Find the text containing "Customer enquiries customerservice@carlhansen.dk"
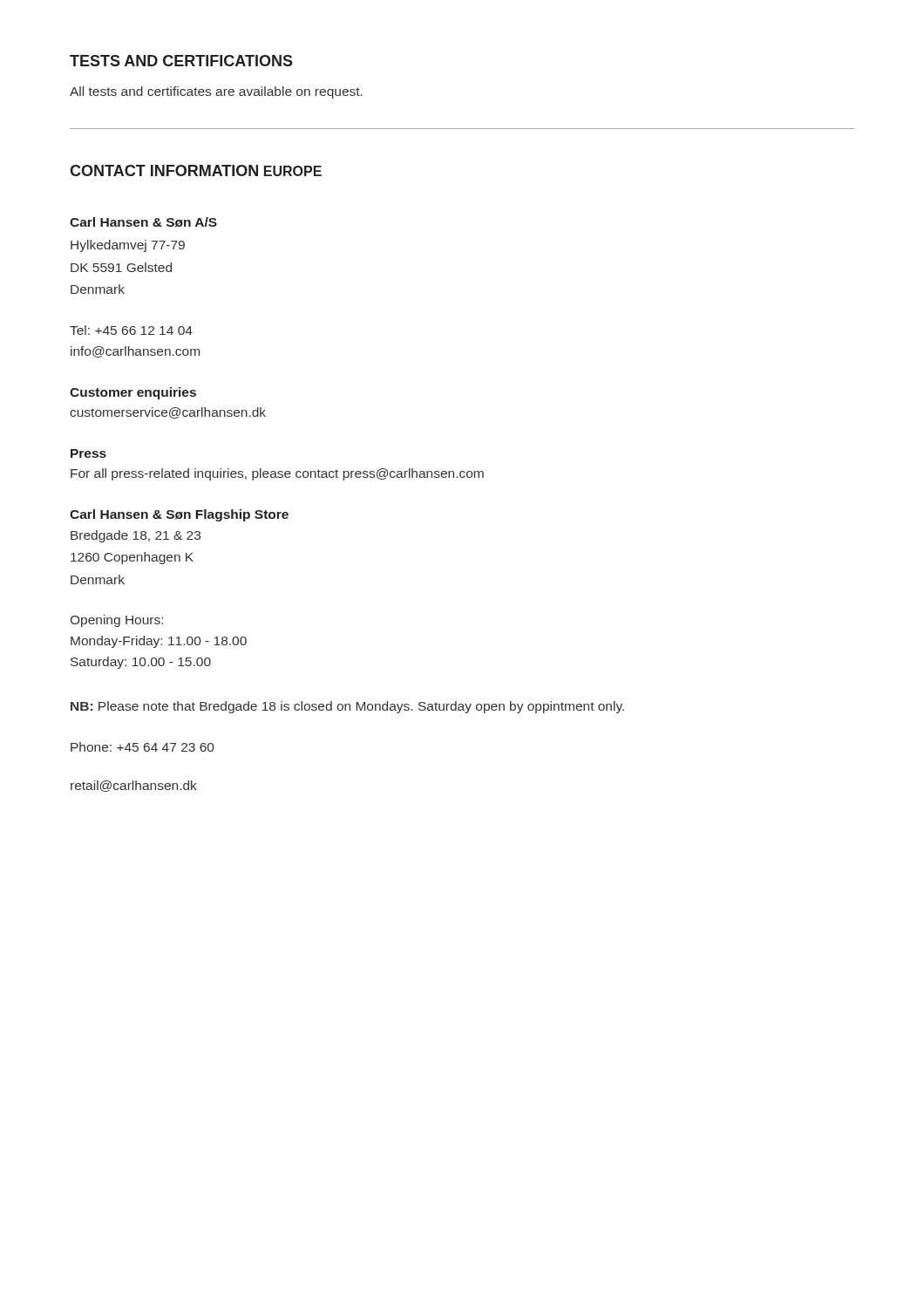The height and width of the screenshot is (1308, 924). (133, 393)
